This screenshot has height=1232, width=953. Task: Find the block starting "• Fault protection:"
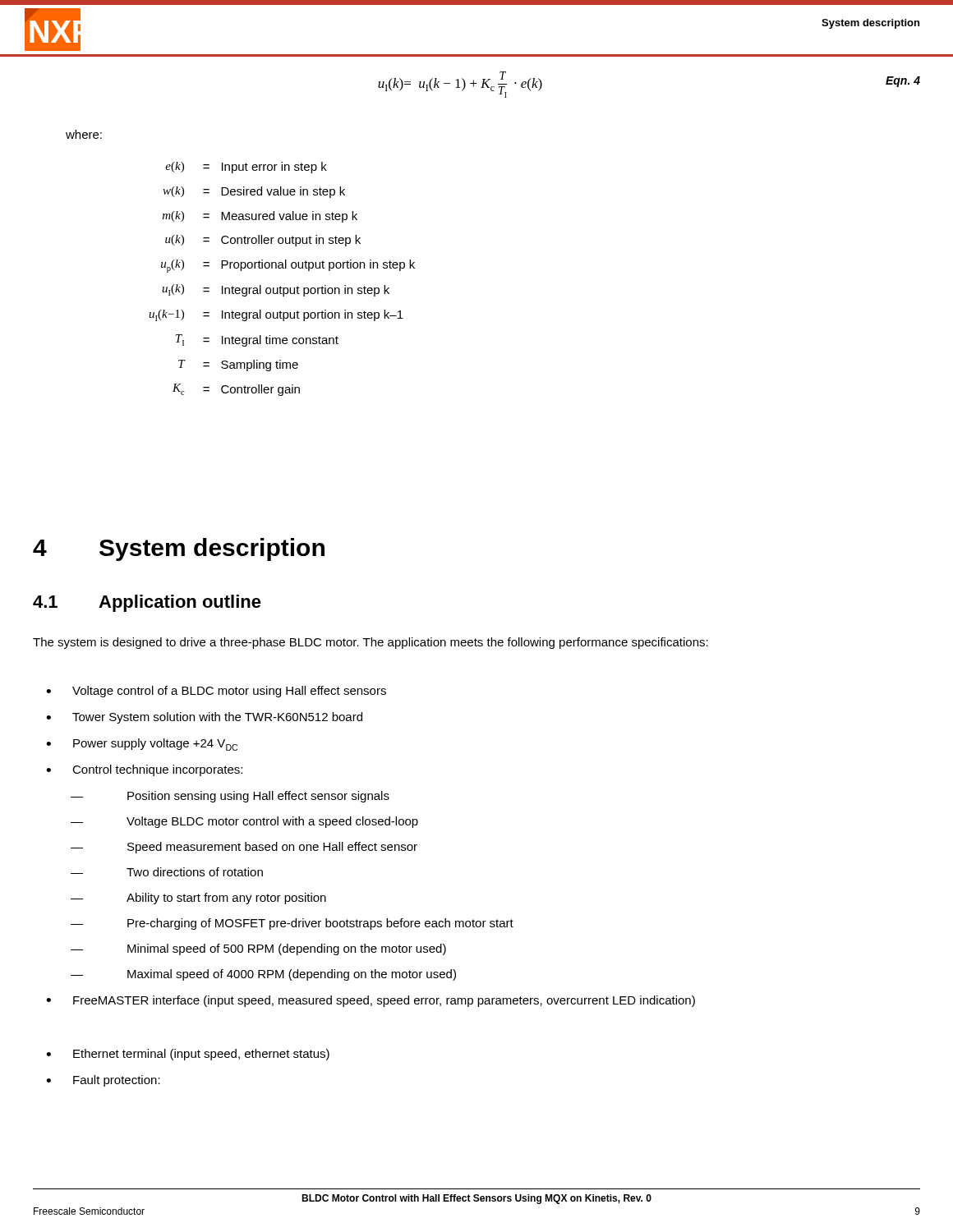(97, 1081)
